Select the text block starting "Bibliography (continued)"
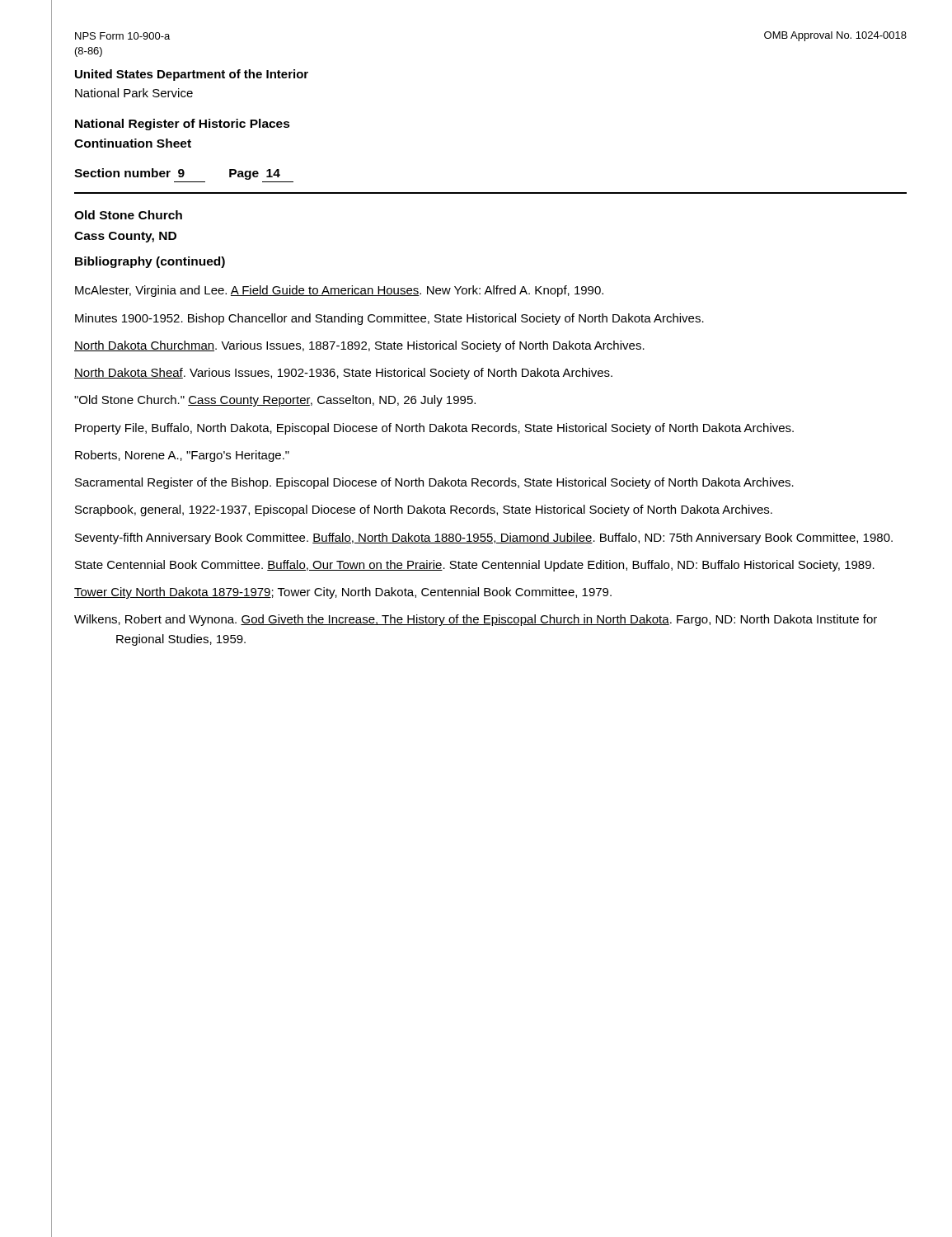Image resolution: width=952 pixels, height=1237 pixels. [150, 261]
